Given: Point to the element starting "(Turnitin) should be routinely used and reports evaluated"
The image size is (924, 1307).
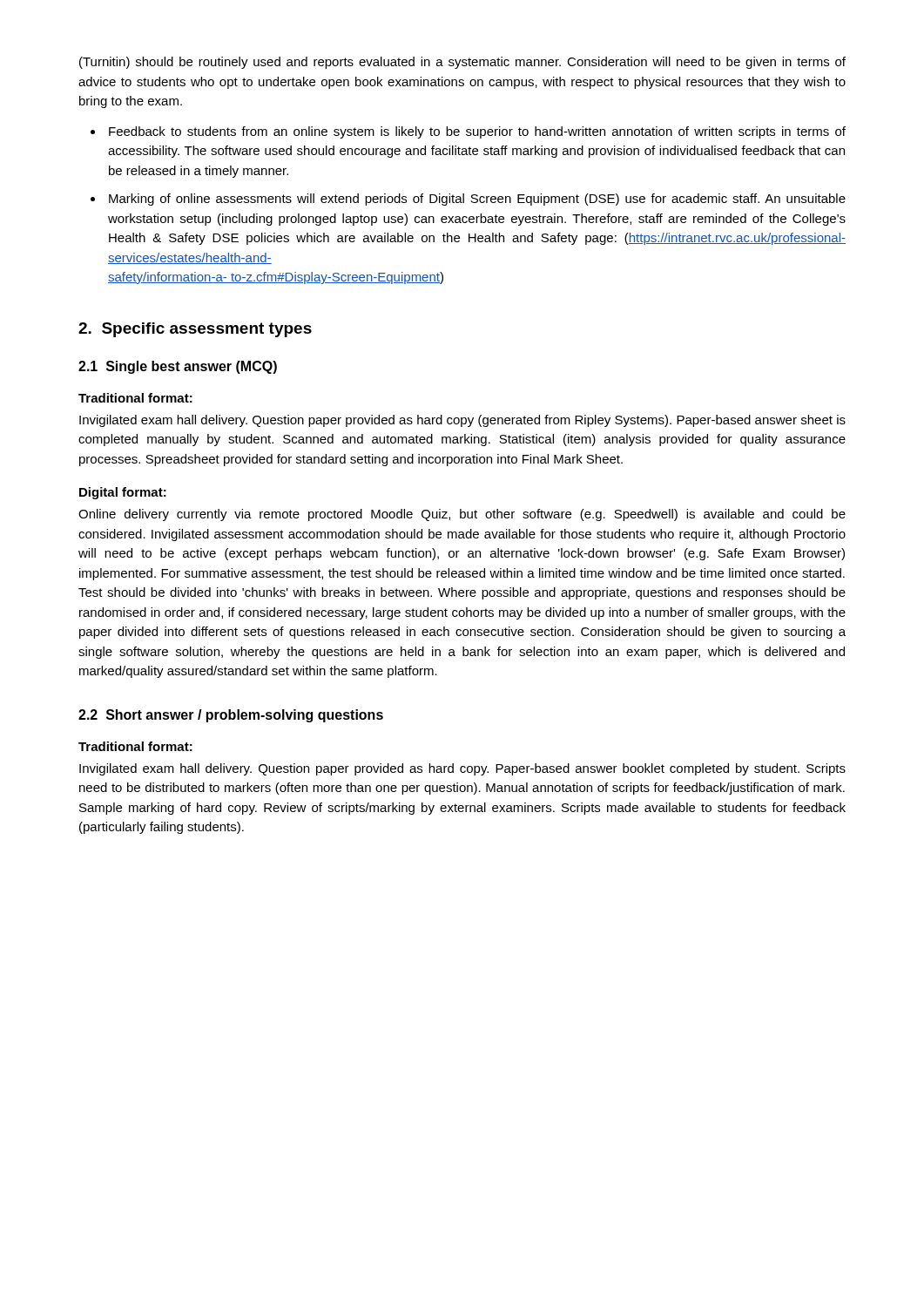Looking at the screenshot, I should pyautogui.click(x=462, y=82).
